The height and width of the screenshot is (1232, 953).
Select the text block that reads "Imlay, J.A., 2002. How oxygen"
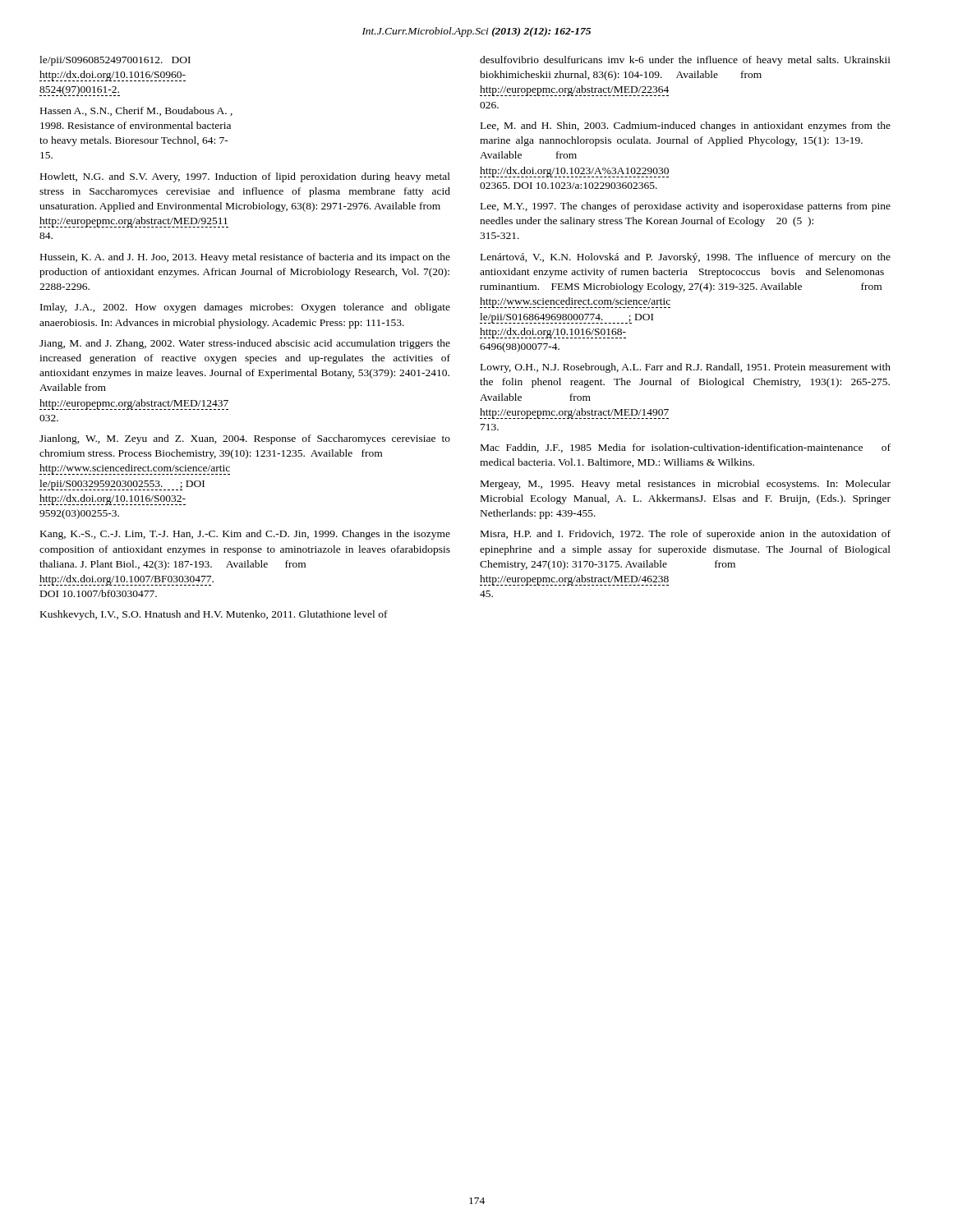coord(245,314)
